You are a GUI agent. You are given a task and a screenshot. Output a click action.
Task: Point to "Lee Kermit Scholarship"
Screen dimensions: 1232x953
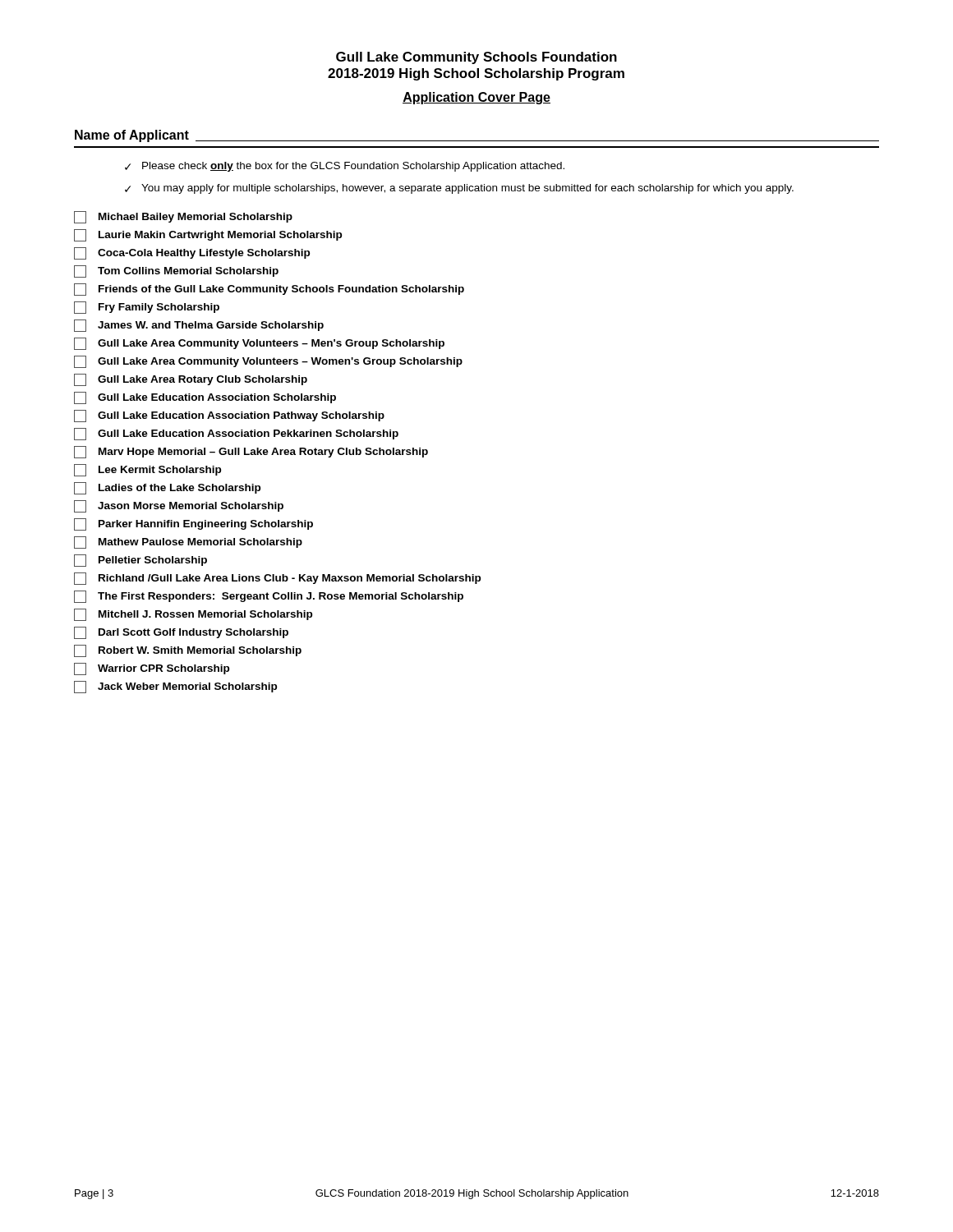point(148,470)
